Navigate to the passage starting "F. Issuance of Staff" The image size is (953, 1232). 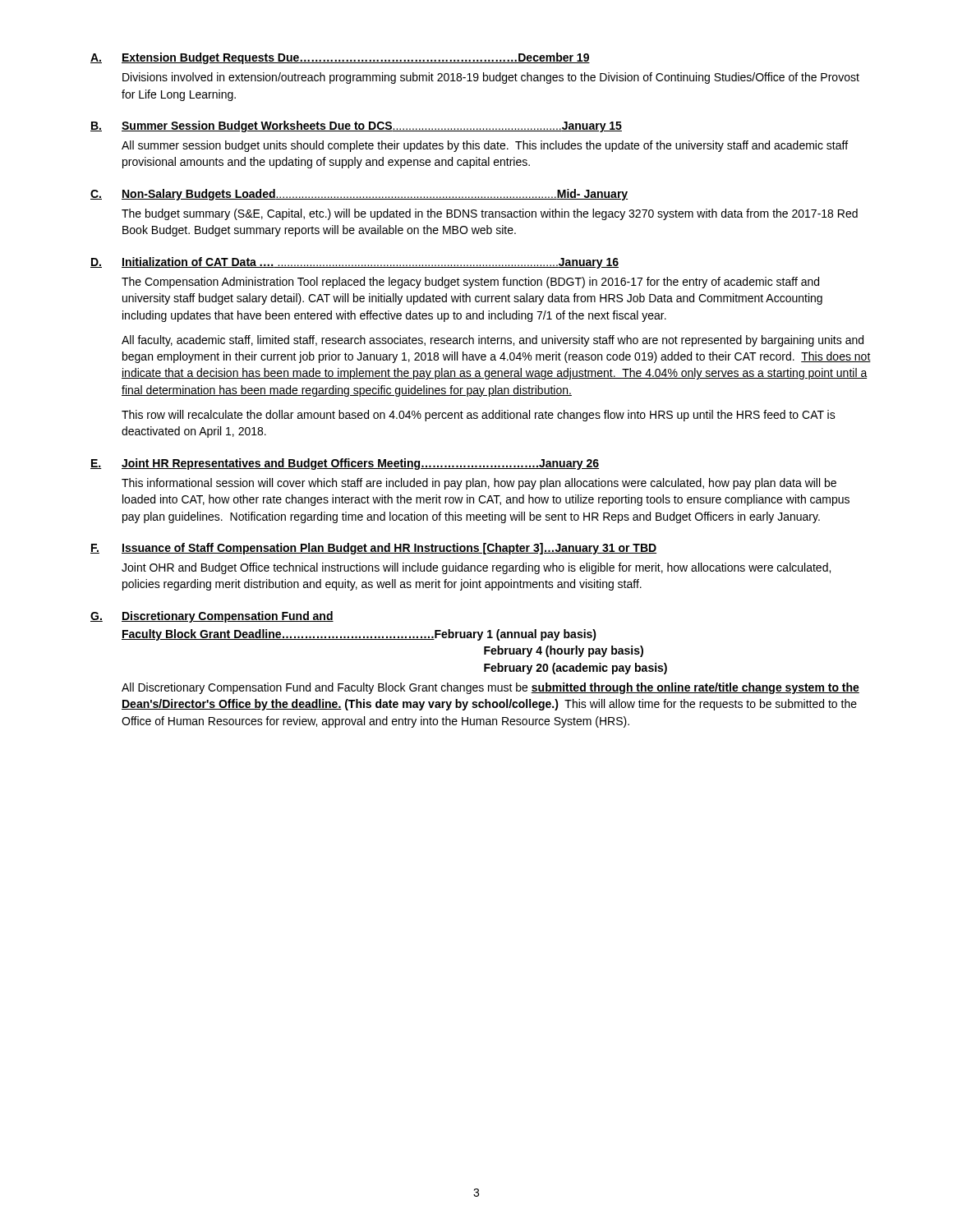pos(481,566)
